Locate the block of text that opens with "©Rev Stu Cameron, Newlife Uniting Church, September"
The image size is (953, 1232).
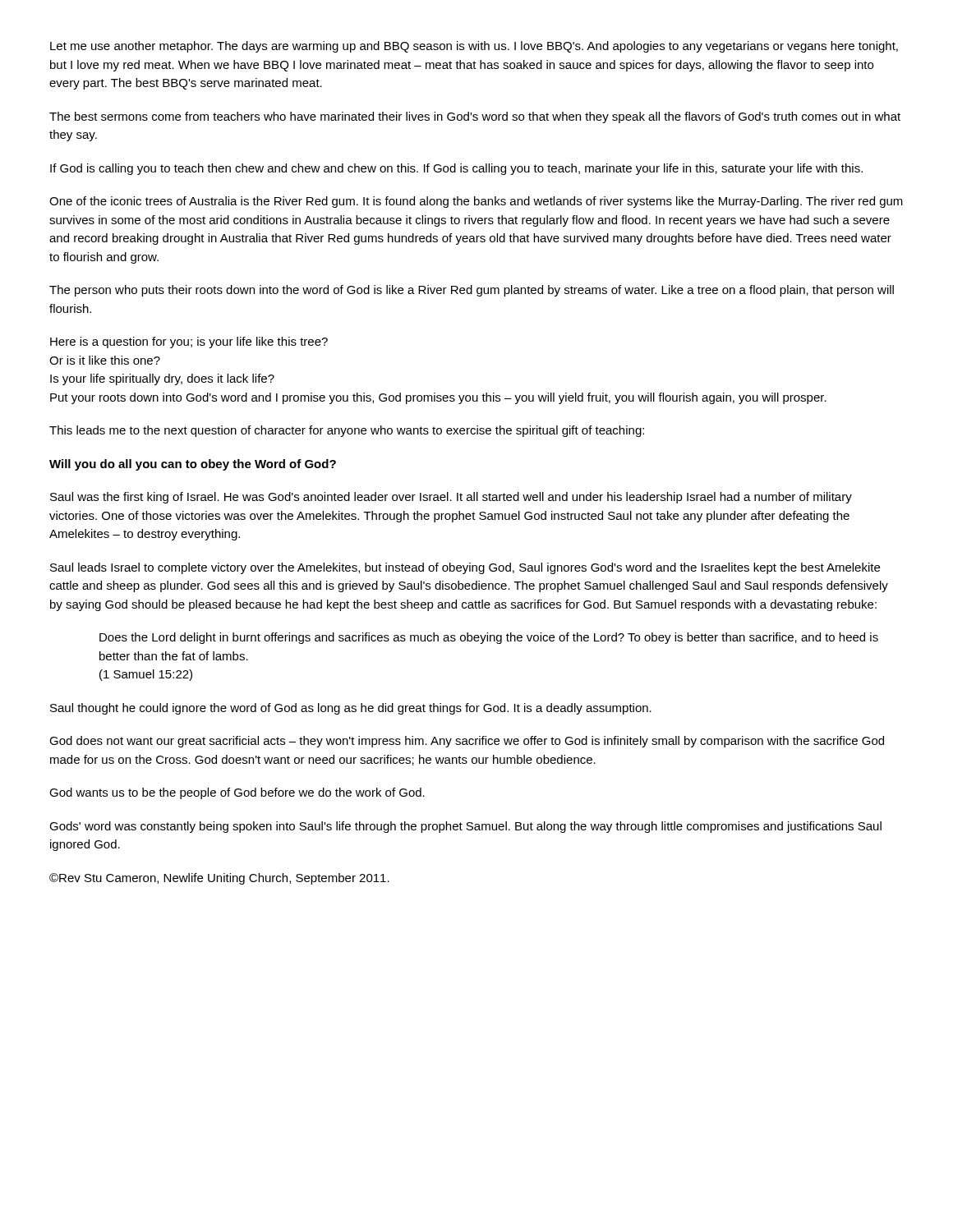[x=220, y=877]
